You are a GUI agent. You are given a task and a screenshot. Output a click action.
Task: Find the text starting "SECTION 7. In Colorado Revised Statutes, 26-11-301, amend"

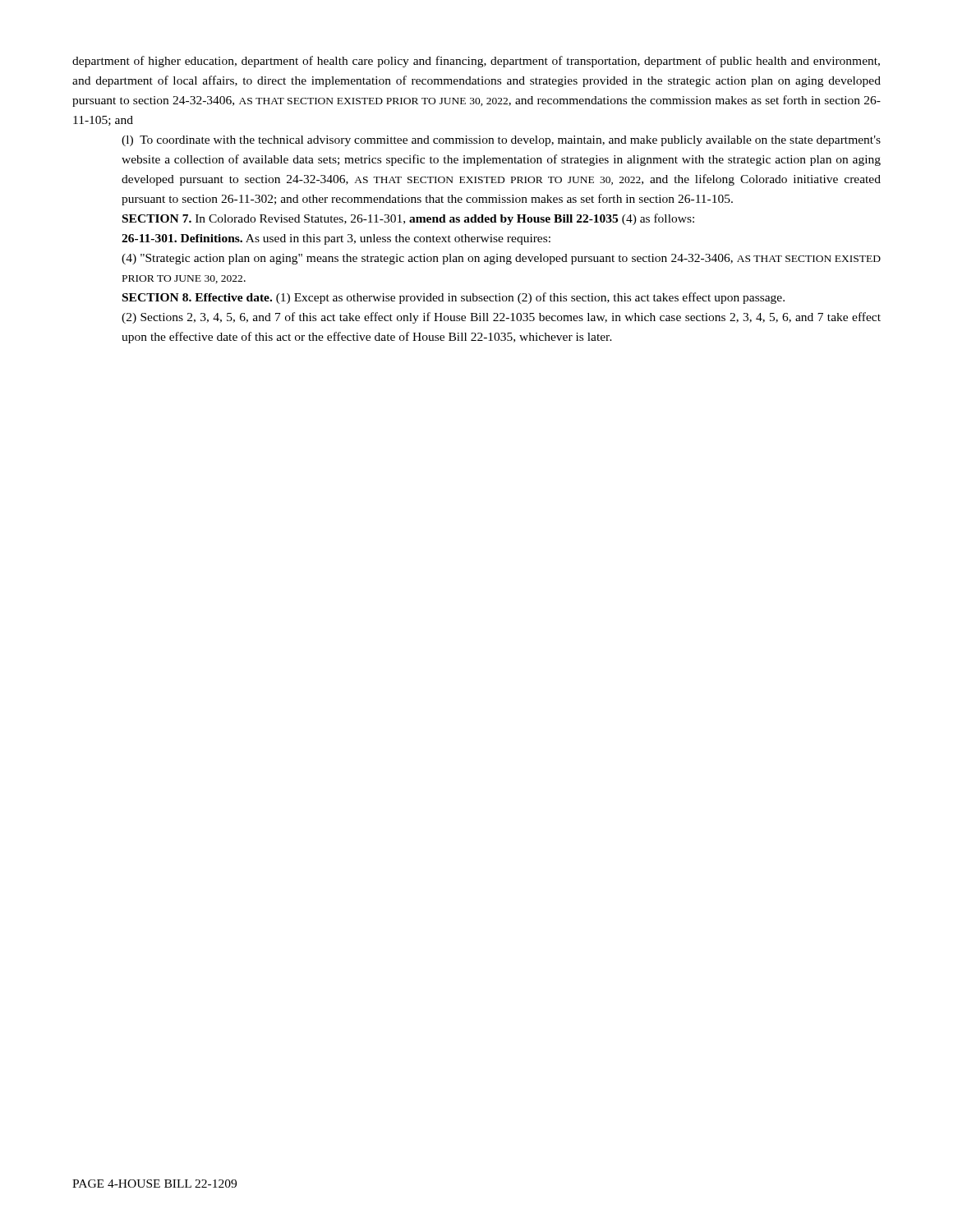click(x=501, y=219)
